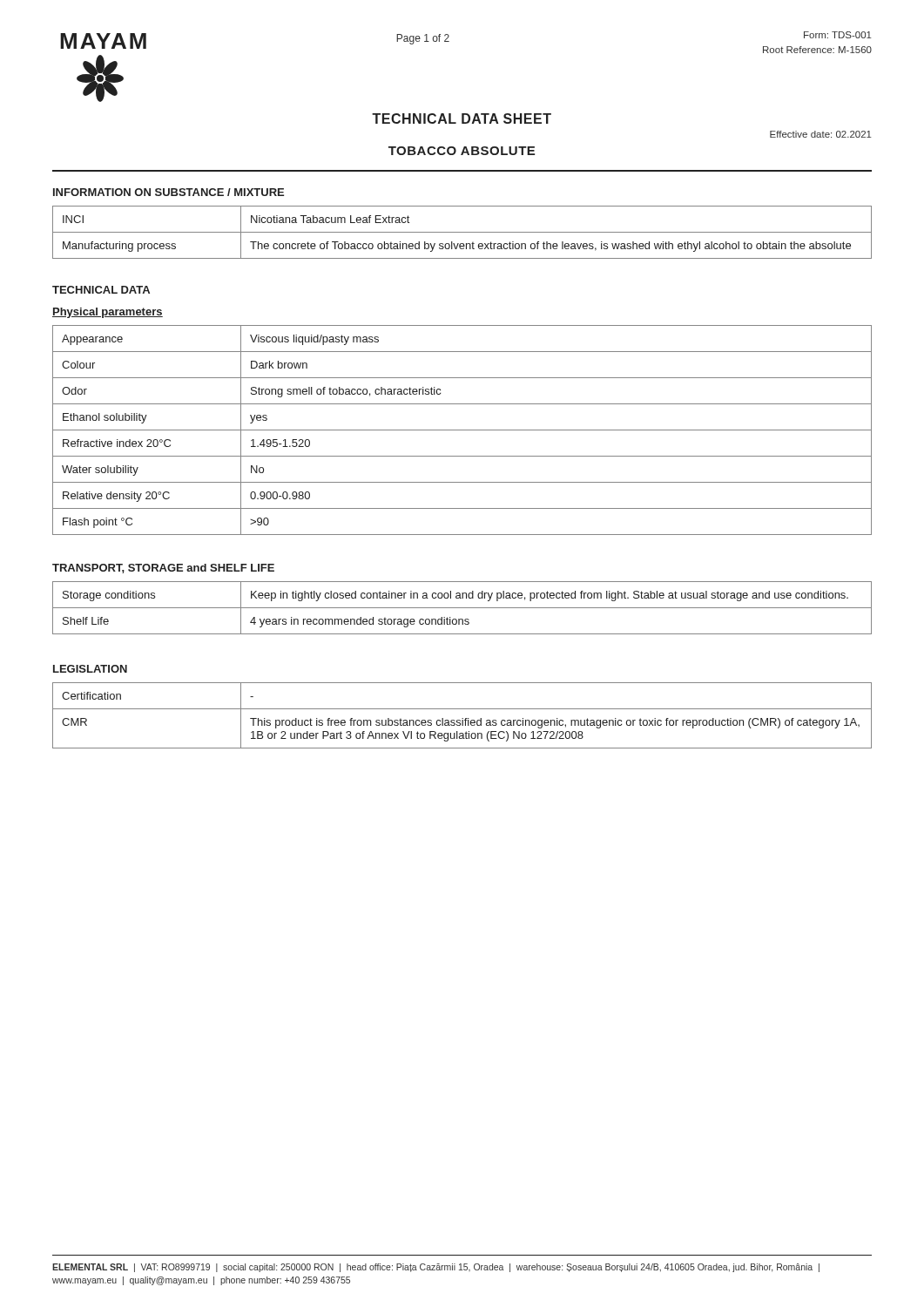Locate the section header that reads "TECHNICAL DATA"
The height and width of the screenshot is (1307, 924).
(x=101, y=290)
